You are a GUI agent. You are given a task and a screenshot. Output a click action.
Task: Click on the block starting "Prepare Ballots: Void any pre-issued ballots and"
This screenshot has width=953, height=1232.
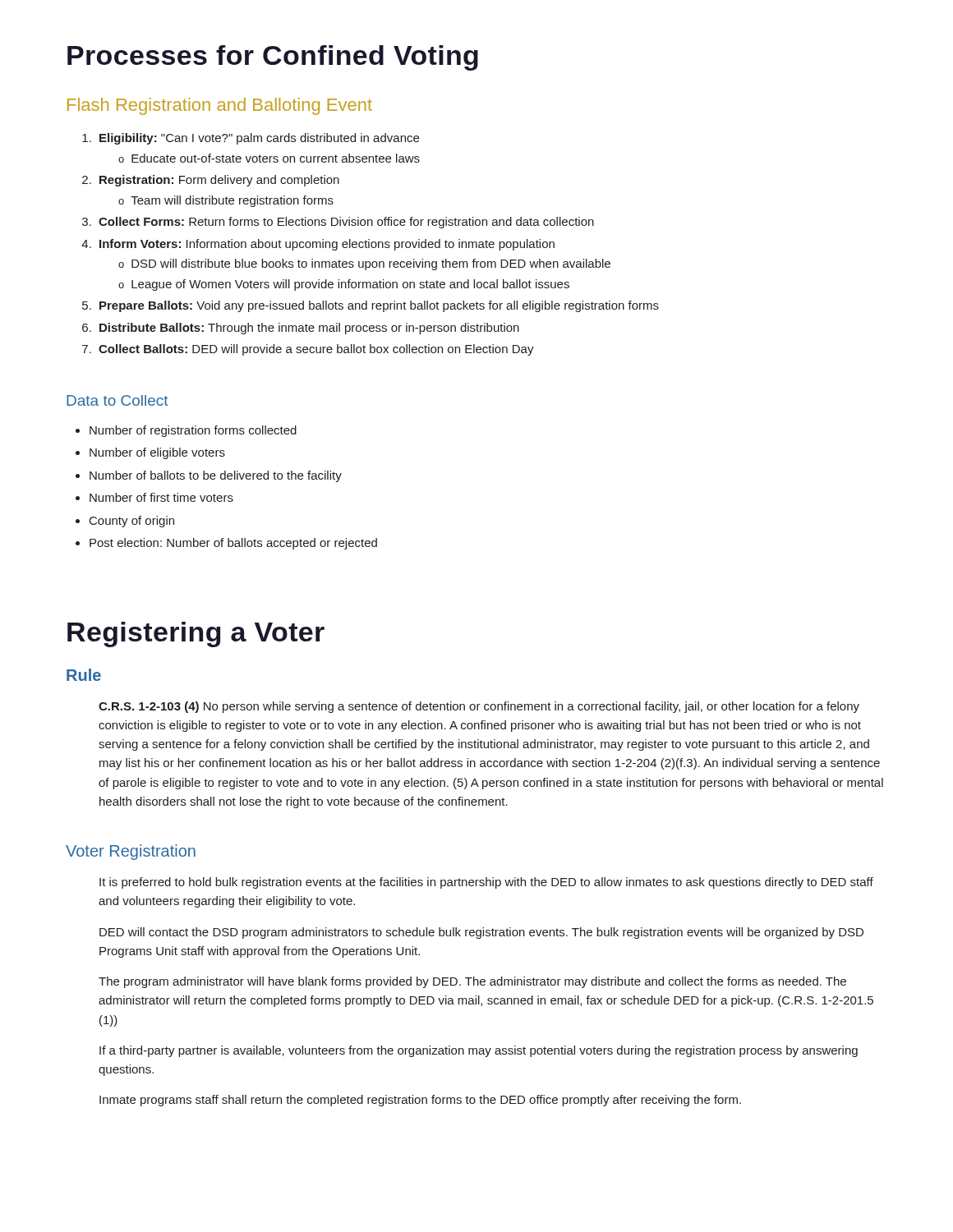485,306
